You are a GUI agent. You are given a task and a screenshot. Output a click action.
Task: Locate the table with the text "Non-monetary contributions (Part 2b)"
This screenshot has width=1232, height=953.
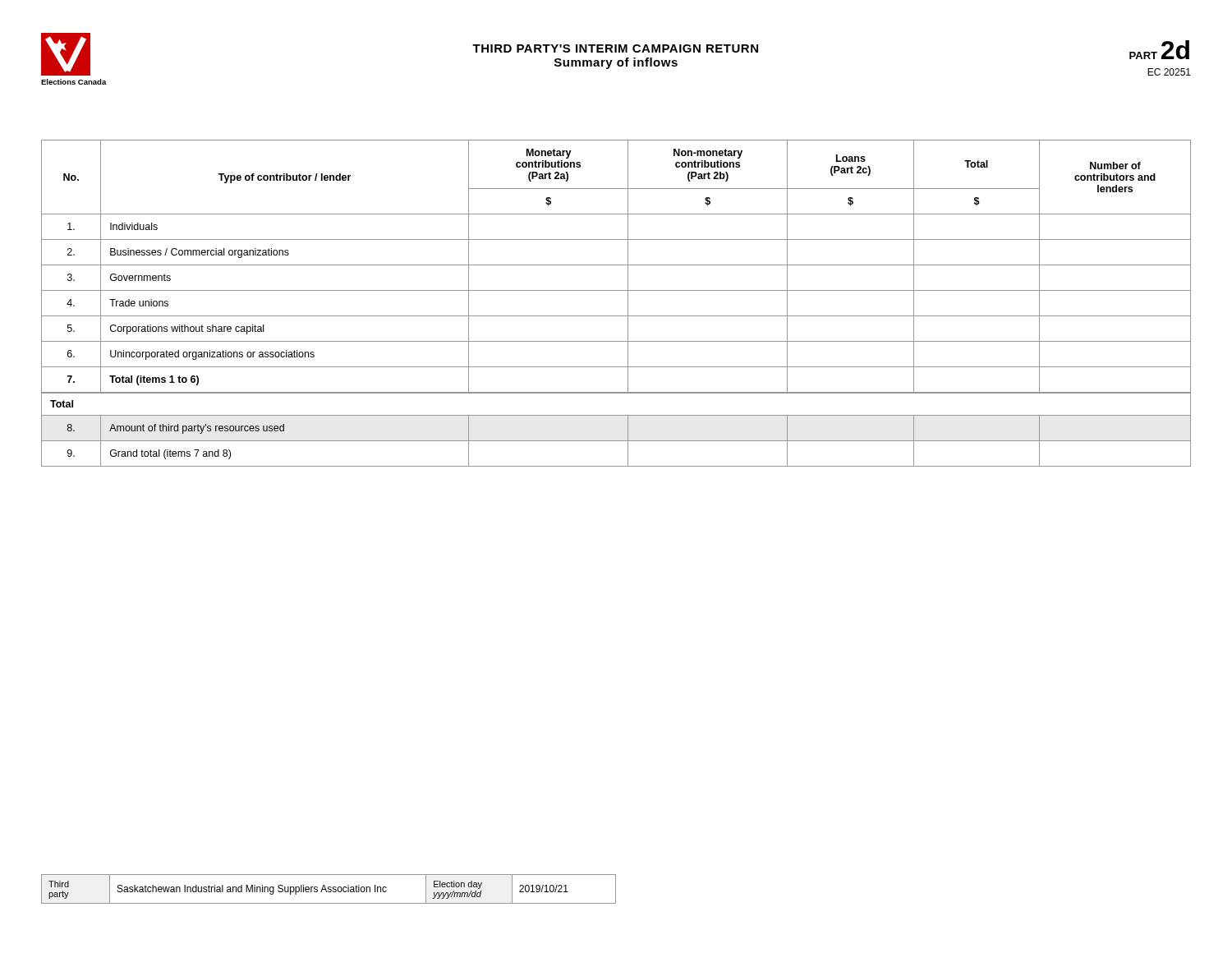[616, 303]
